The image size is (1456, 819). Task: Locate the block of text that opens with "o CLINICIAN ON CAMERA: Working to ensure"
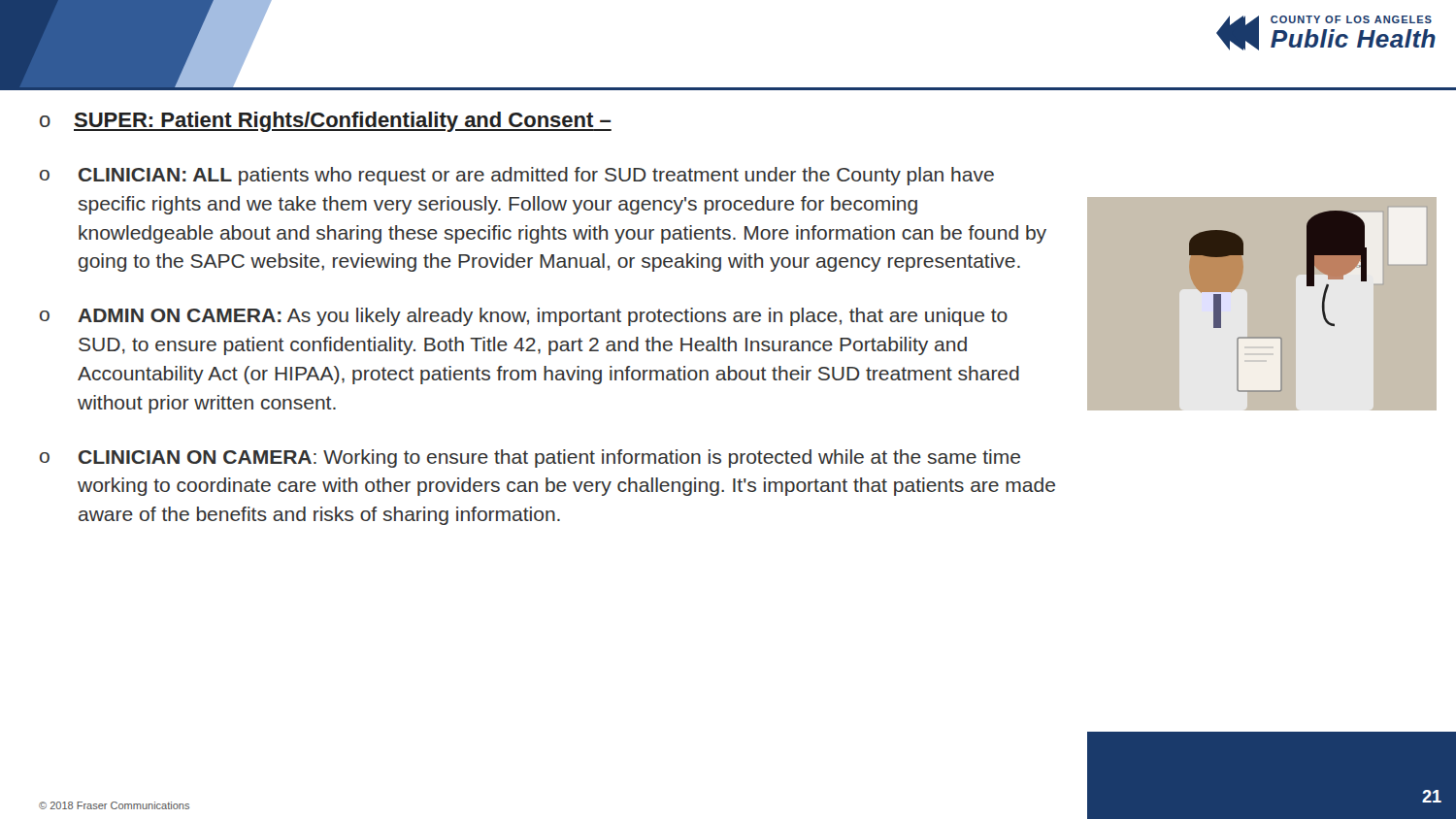coord(548,485)
